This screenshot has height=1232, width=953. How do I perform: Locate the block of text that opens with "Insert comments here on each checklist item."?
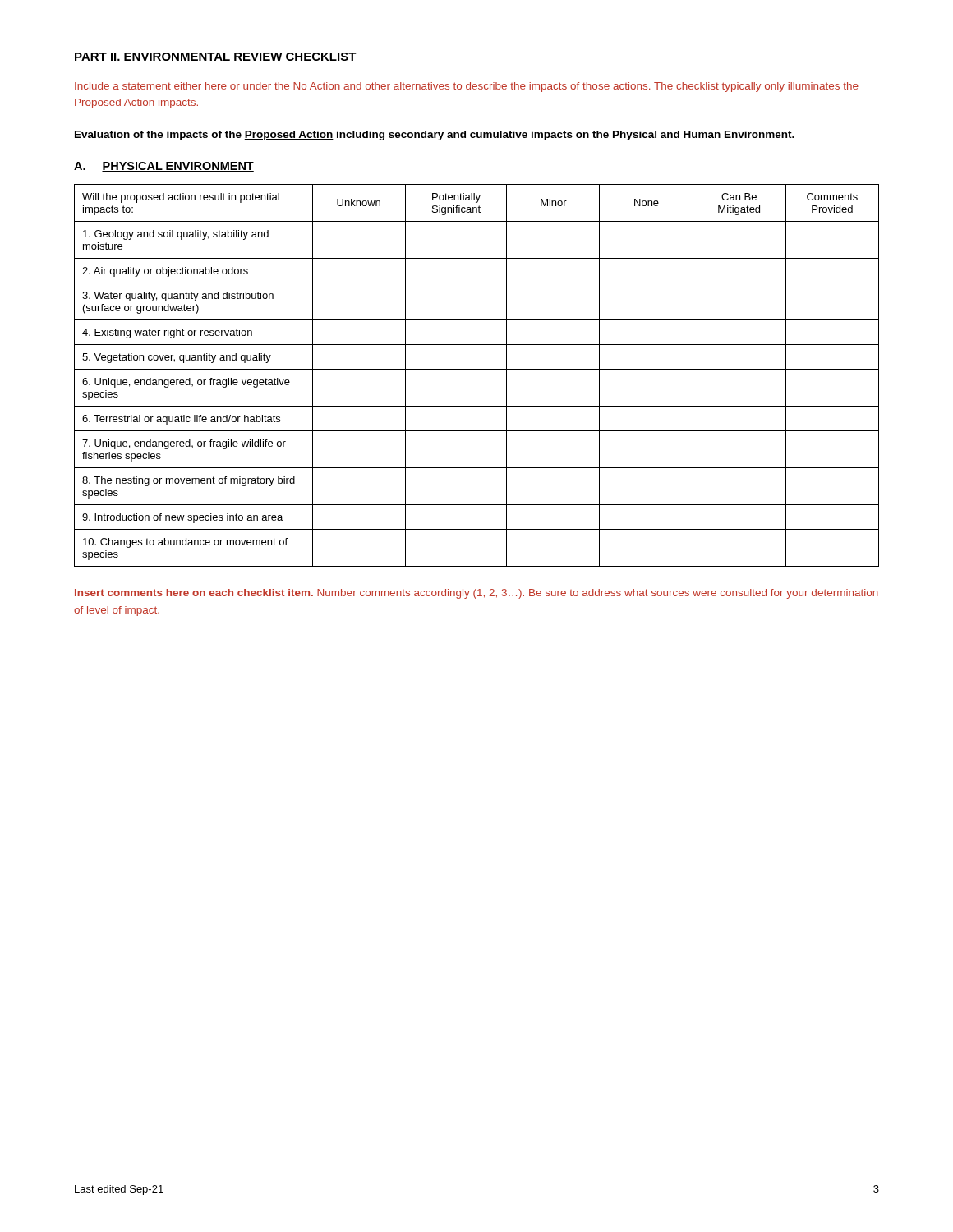click(x=476, y=601)
